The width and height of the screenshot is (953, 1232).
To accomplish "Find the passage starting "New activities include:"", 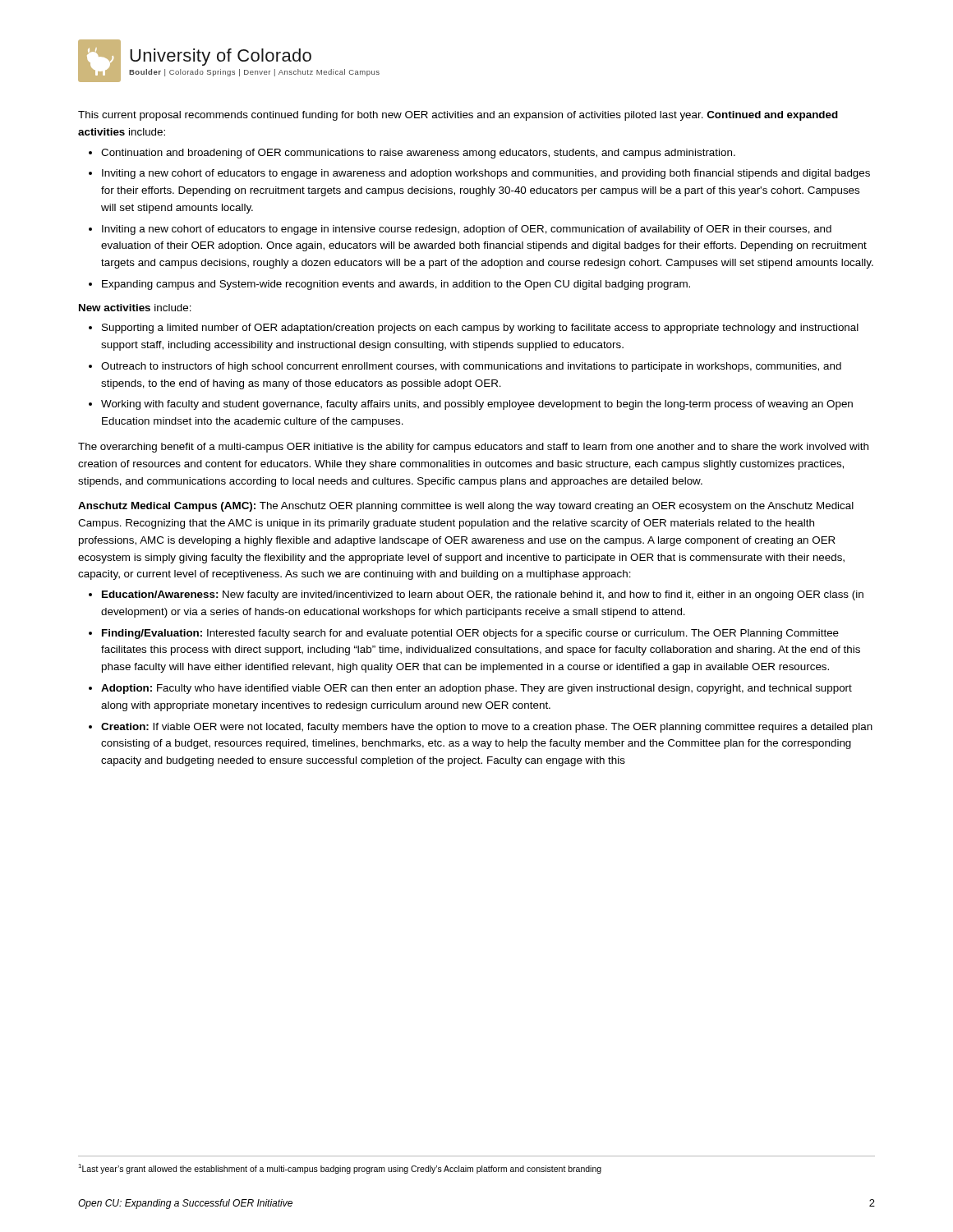I will click(135, 307).
